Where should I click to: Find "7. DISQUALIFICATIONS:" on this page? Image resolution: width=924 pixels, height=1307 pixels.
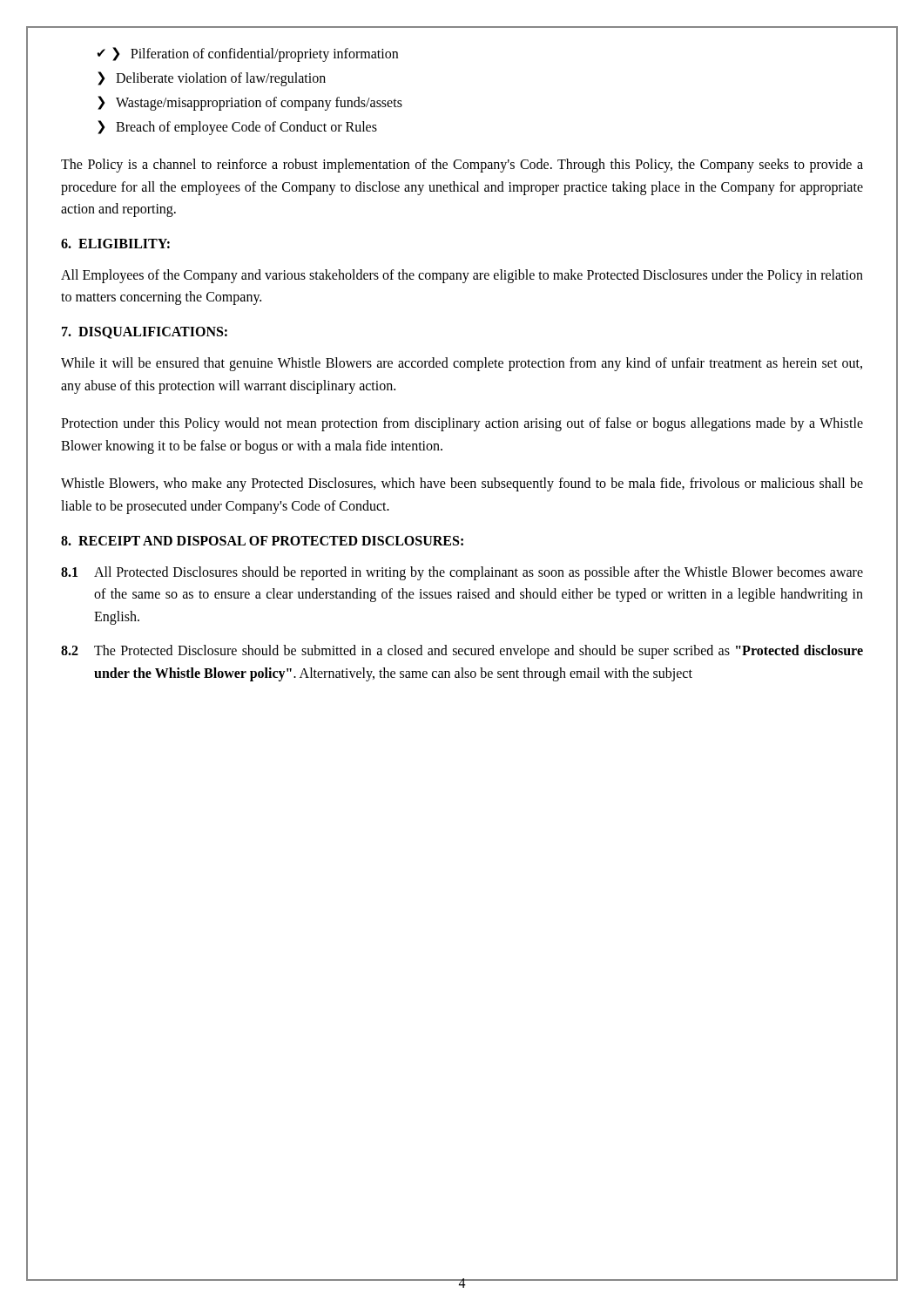[x=145, y=332]
